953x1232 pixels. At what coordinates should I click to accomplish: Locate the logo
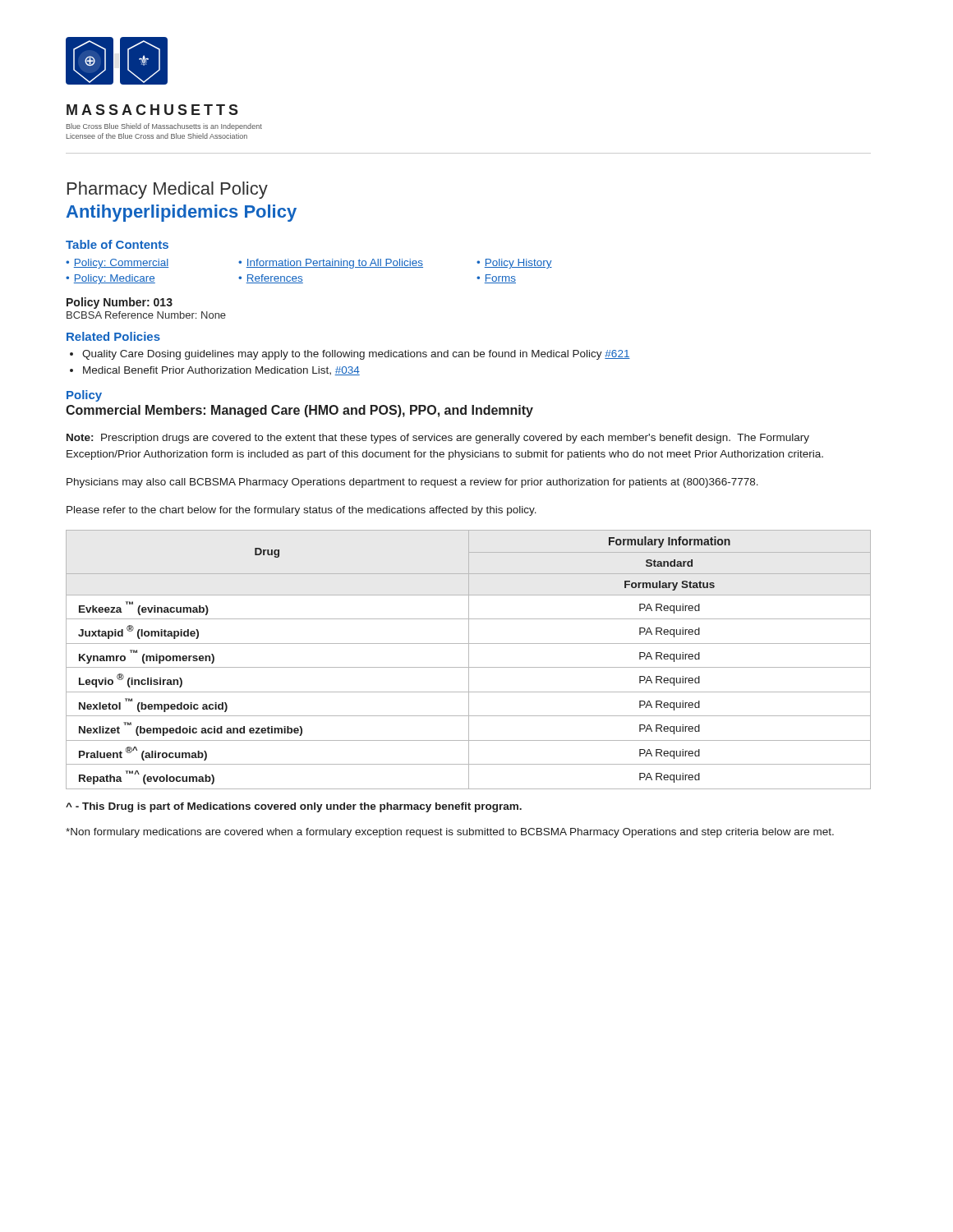(468, 87)
